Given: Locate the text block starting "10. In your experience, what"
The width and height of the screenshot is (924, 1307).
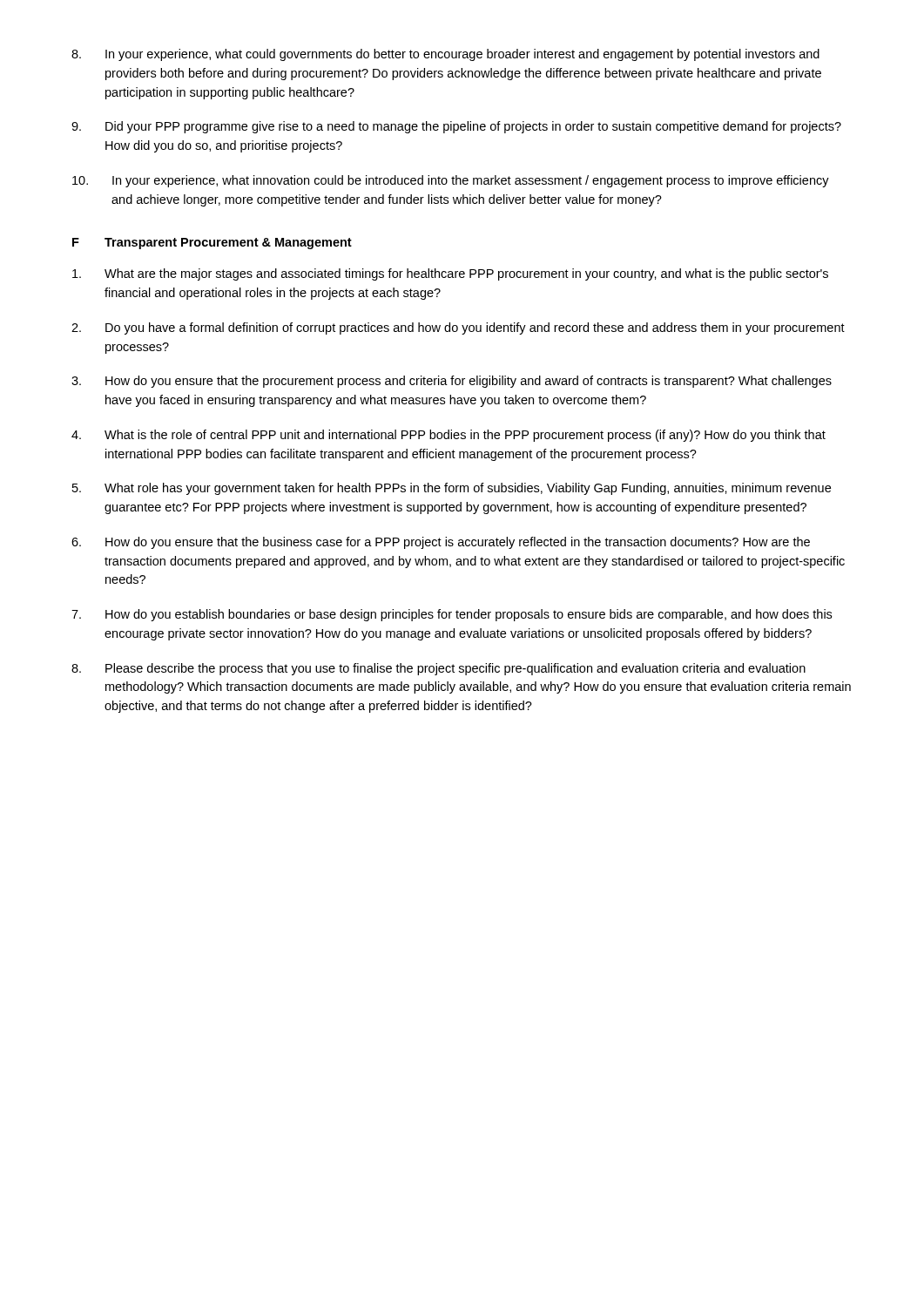Looking at the screenshot, I should tap(462, 190).
